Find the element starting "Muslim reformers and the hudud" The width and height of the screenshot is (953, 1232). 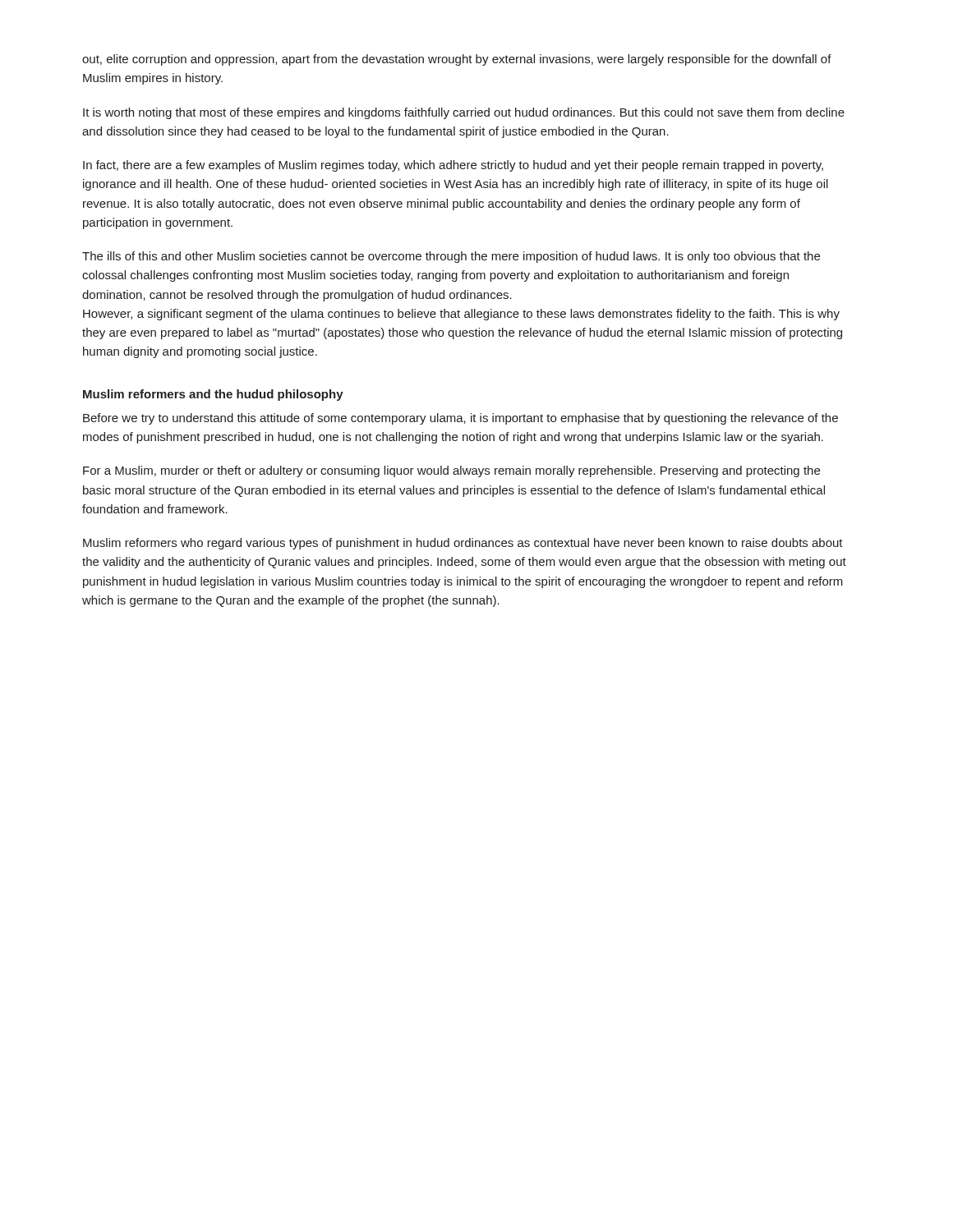coord(213,393)
